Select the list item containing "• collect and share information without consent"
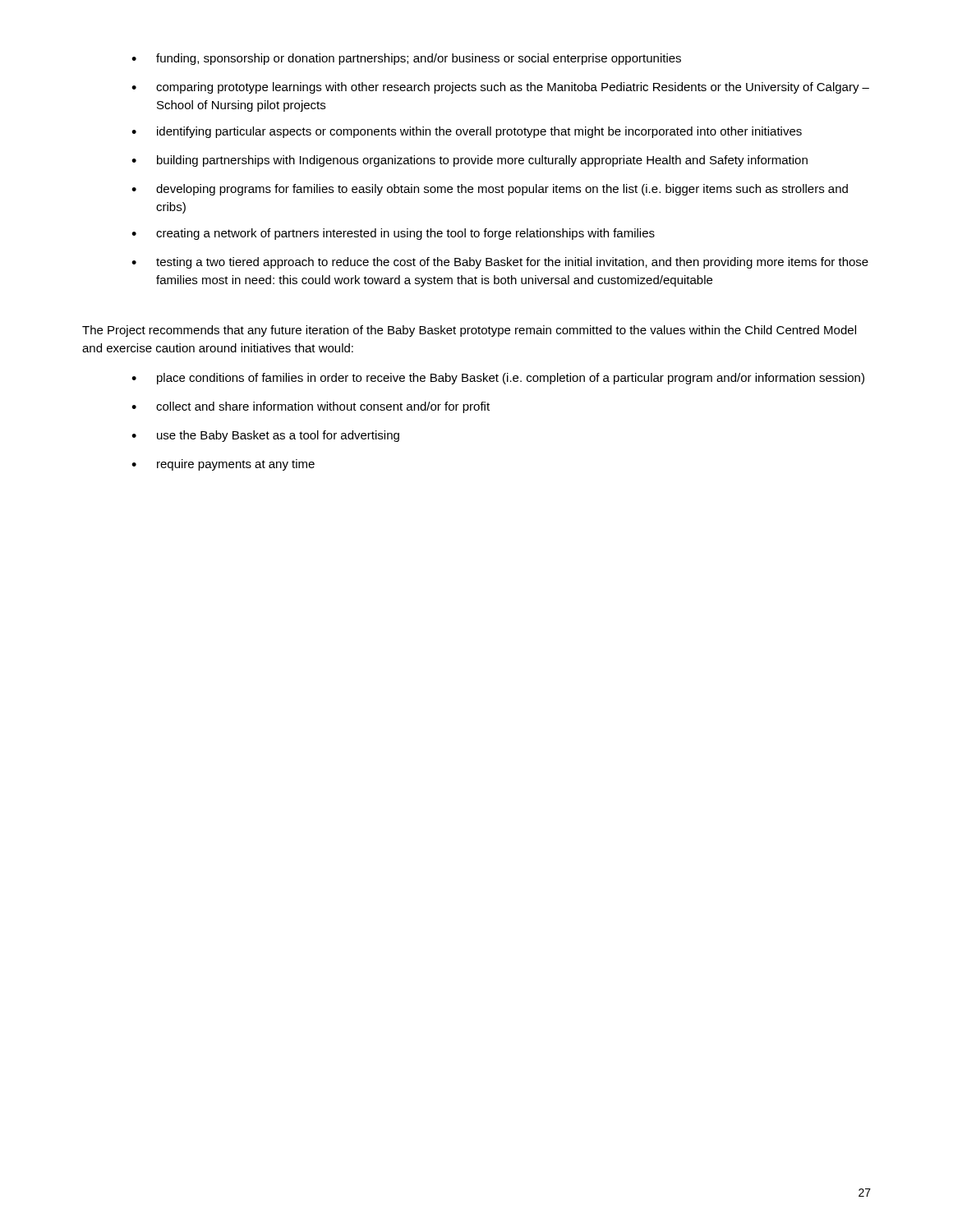Image resolution: width=953 pixels, height=1232 pixels. click(x=311, y=407)
